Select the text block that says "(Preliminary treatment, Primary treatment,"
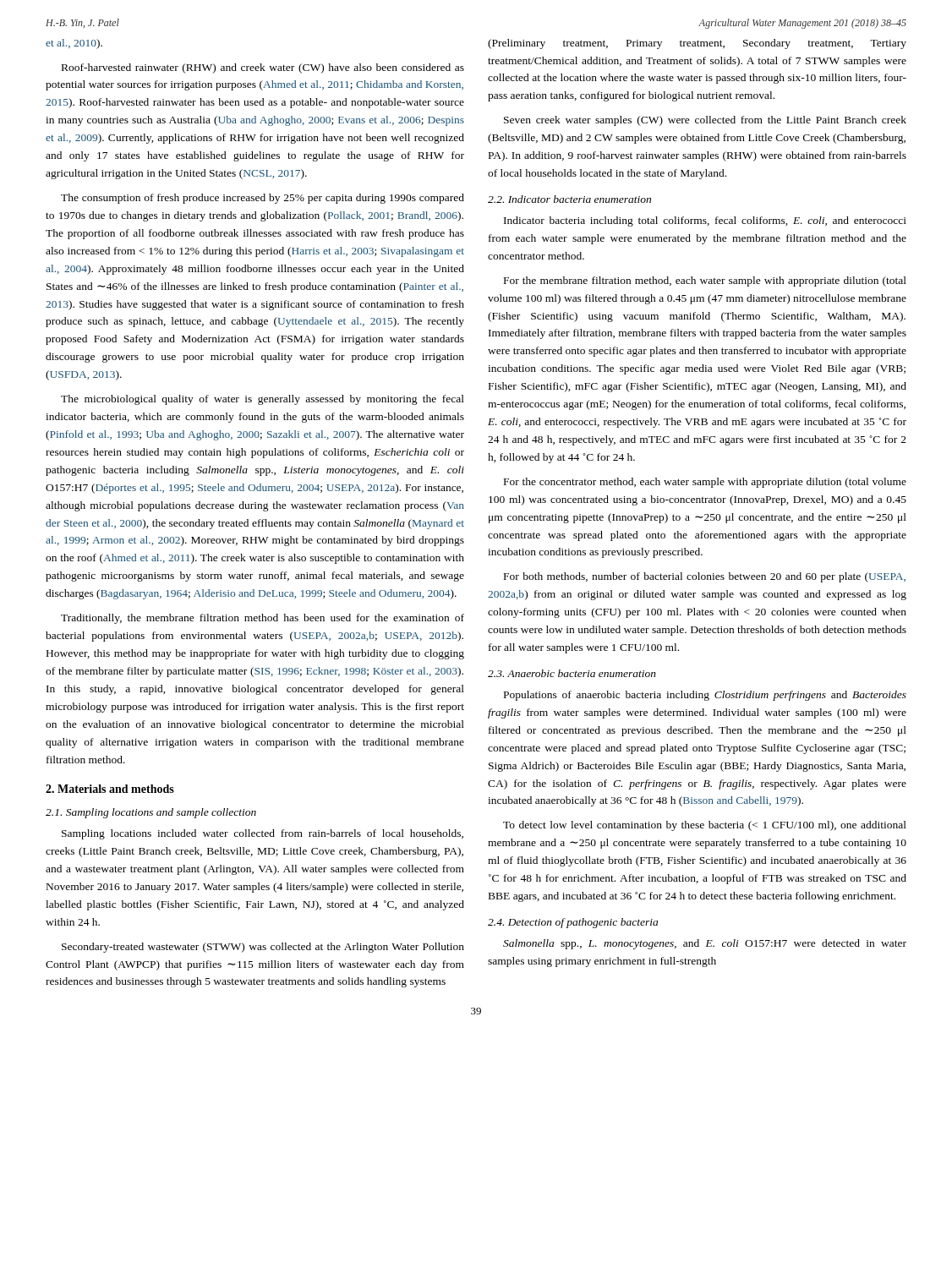Viewport: 952px width, 1268px height. (697, 108)
